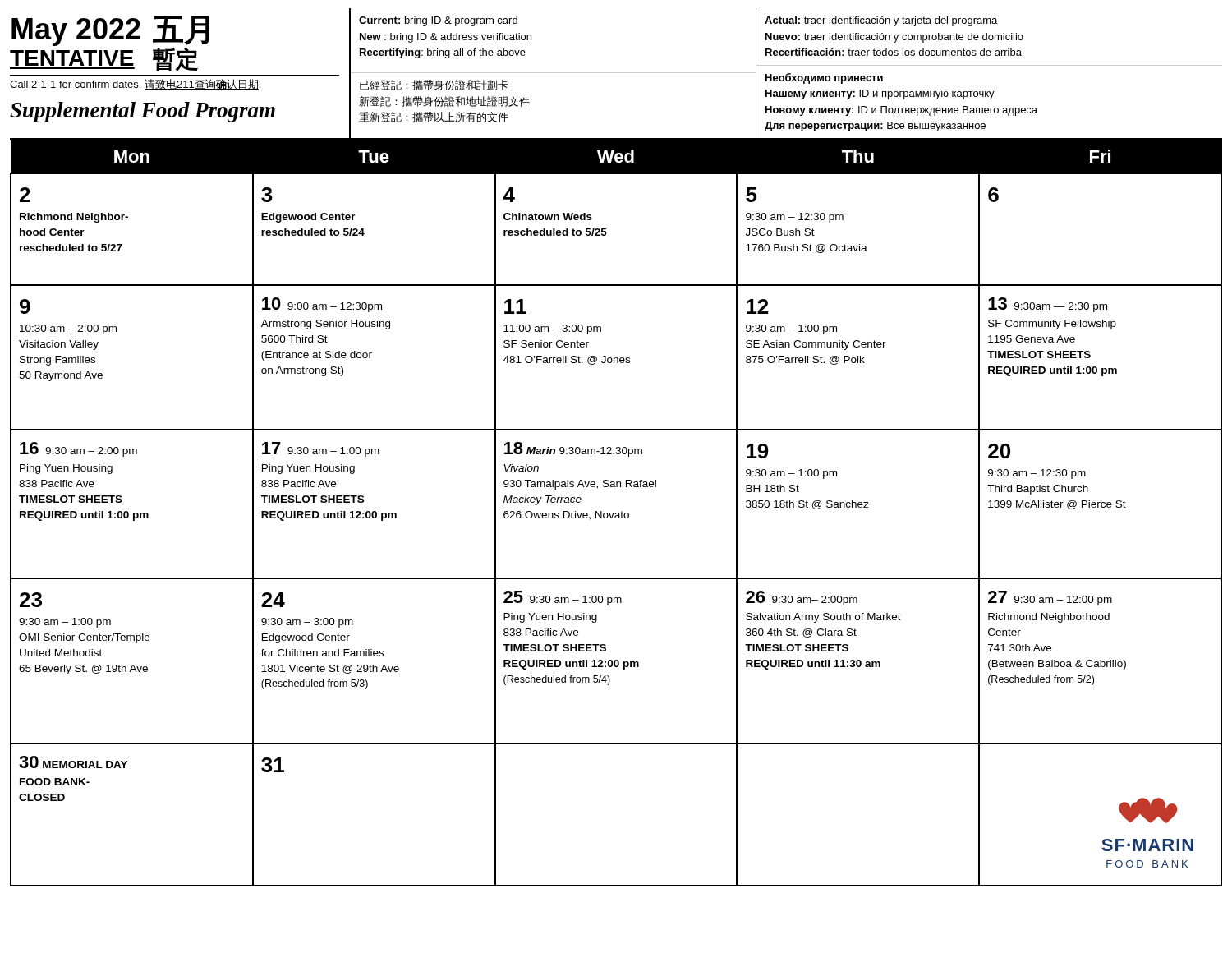The width and height of the screenshot is (1232, 953).
Task: Select the logo
Action: tap(1100, 814)
